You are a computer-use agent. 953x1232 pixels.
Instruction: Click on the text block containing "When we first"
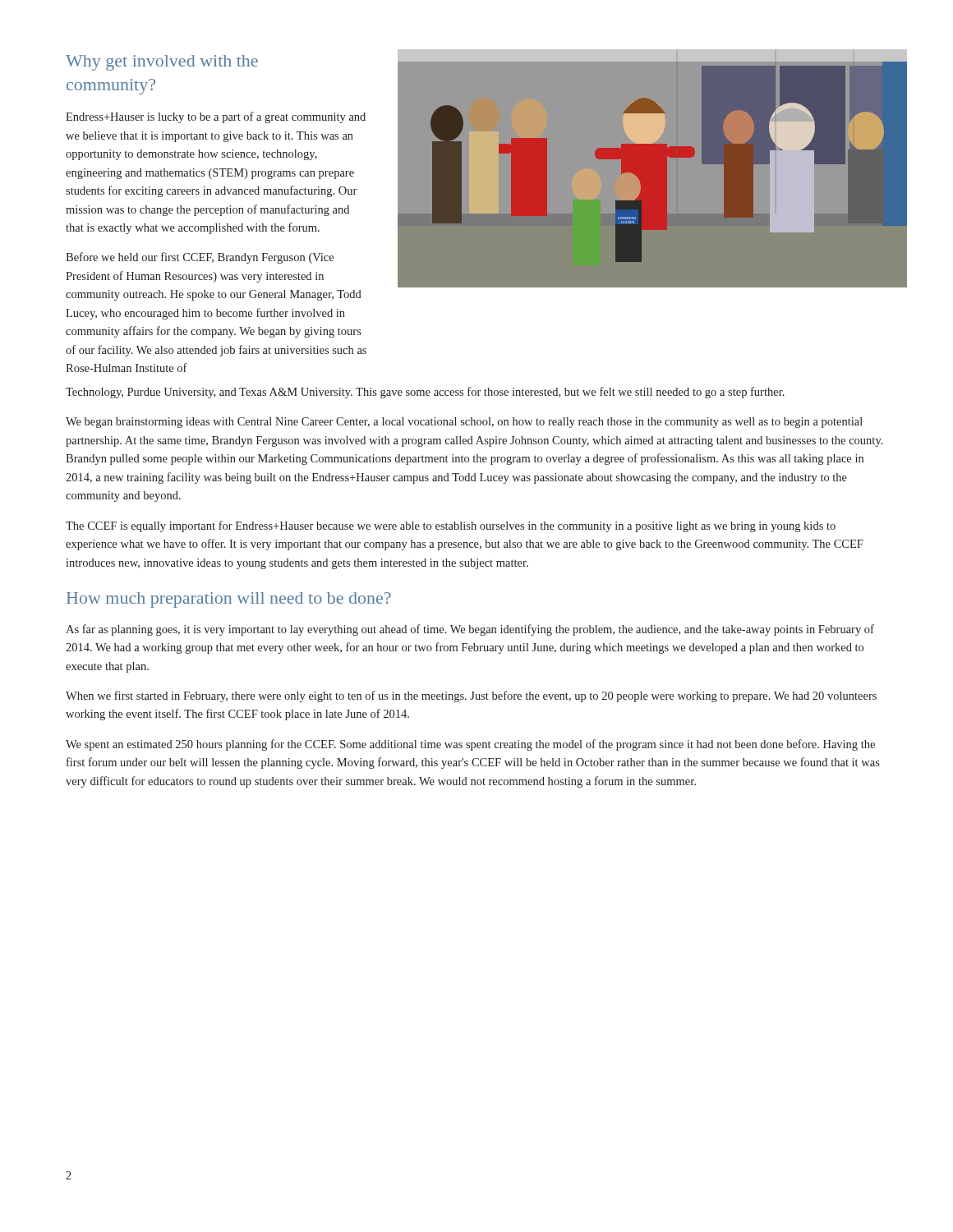(x=476, y=705)
